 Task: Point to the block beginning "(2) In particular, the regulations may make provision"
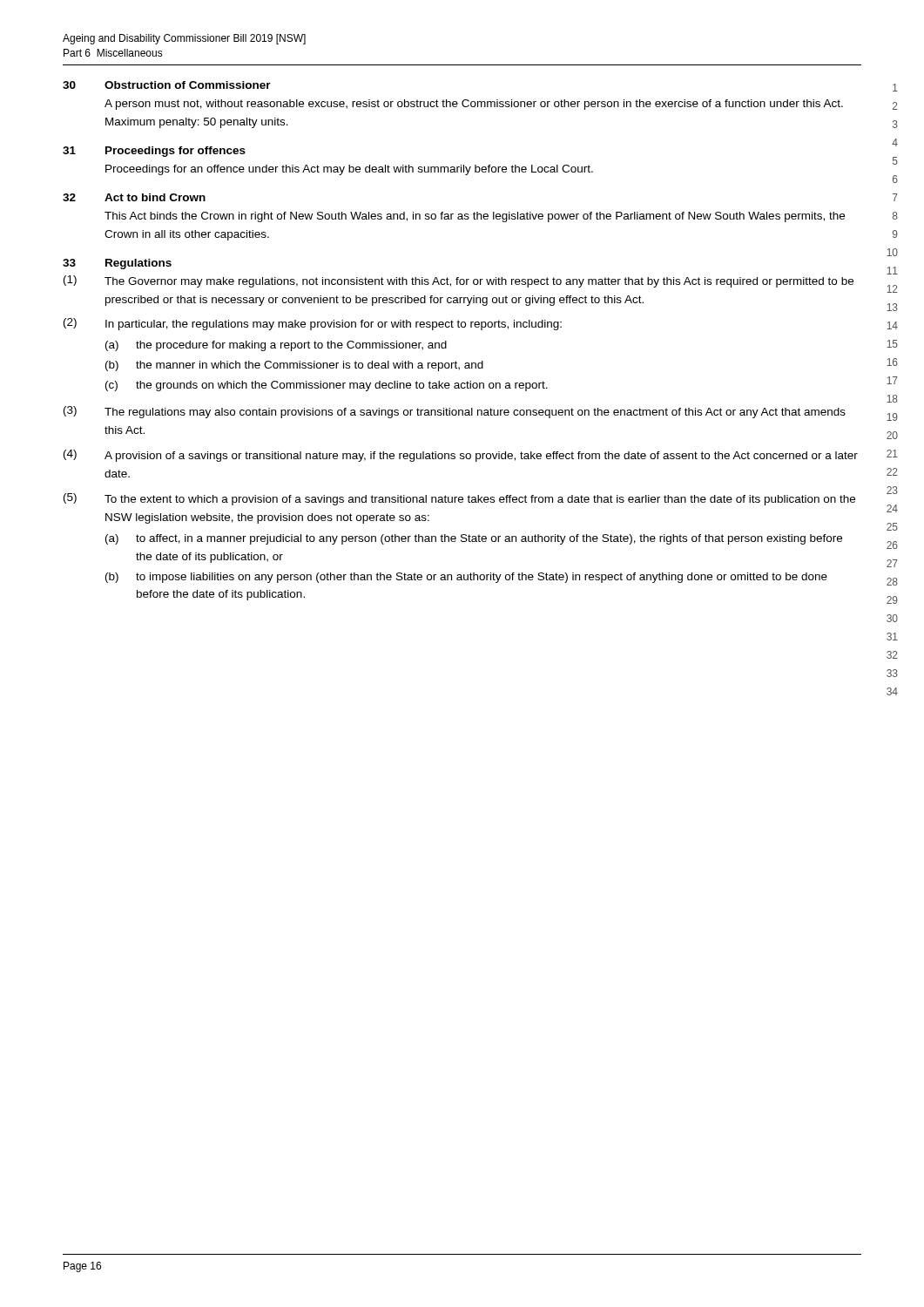tap(462, 356)
